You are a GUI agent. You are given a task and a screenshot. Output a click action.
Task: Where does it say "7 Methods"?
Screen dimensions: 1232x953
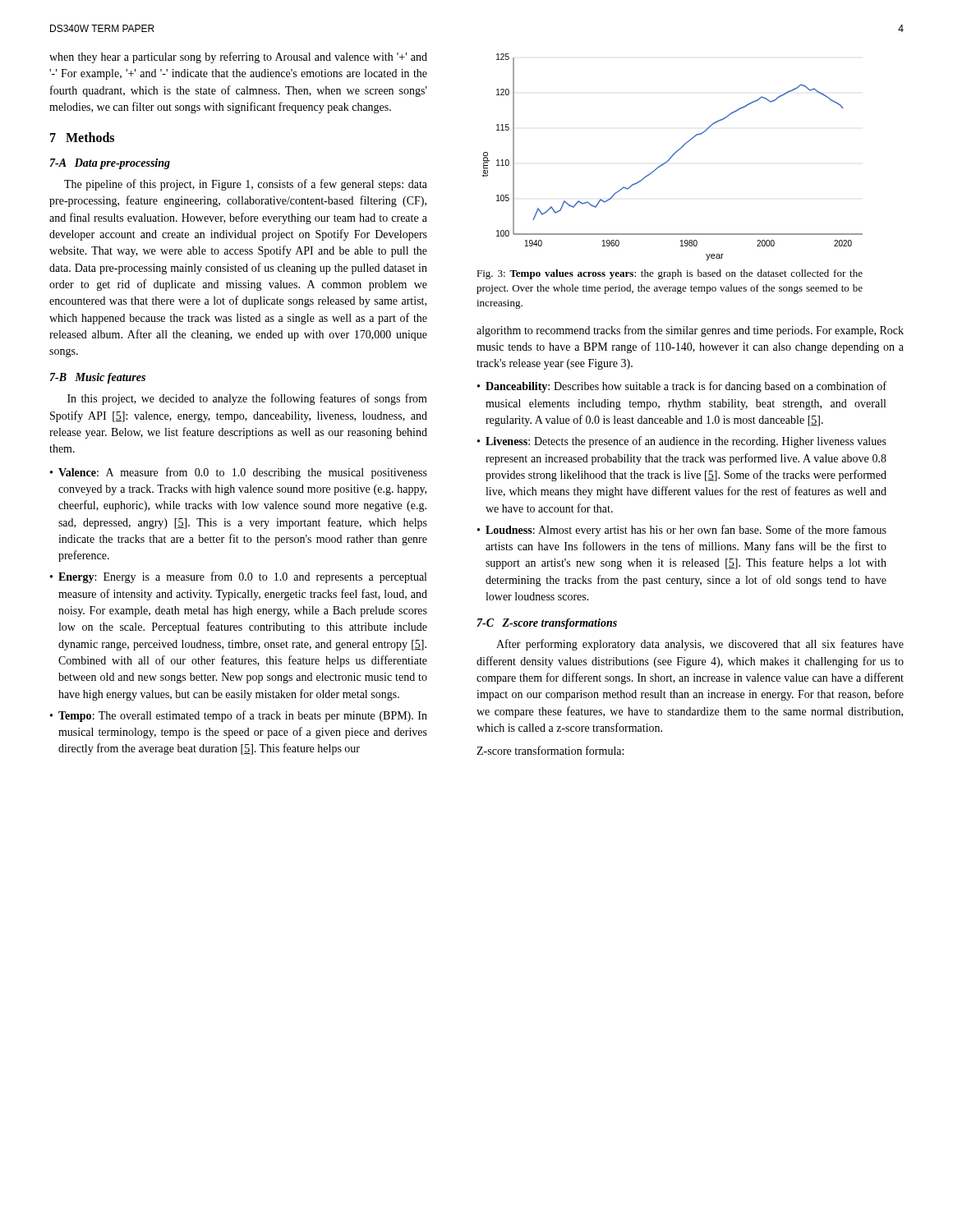(x=82, y=138)
